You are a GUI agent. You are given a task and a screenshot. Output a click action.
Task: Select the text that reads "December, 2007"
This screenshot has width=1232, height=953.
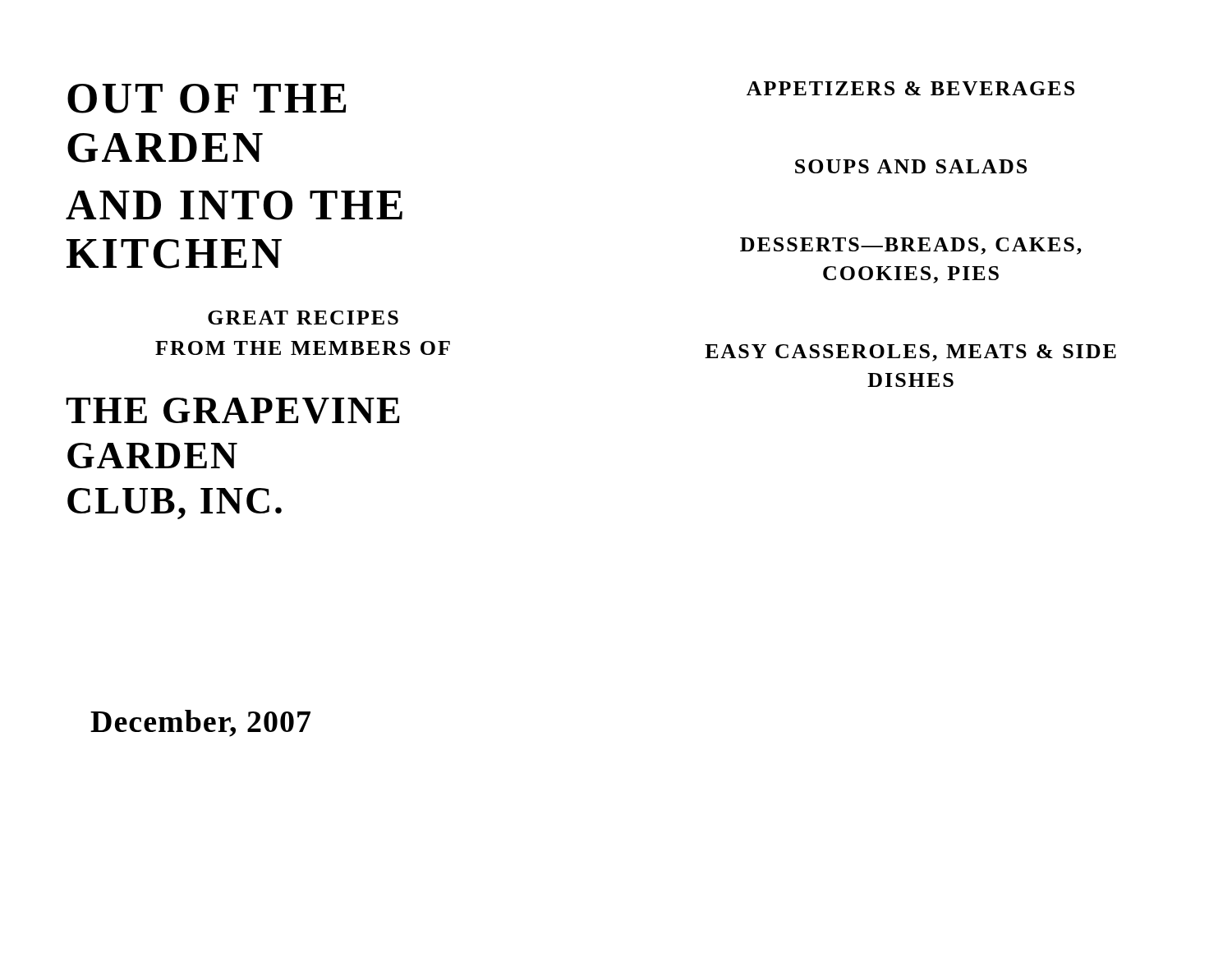tap(201, 721)
